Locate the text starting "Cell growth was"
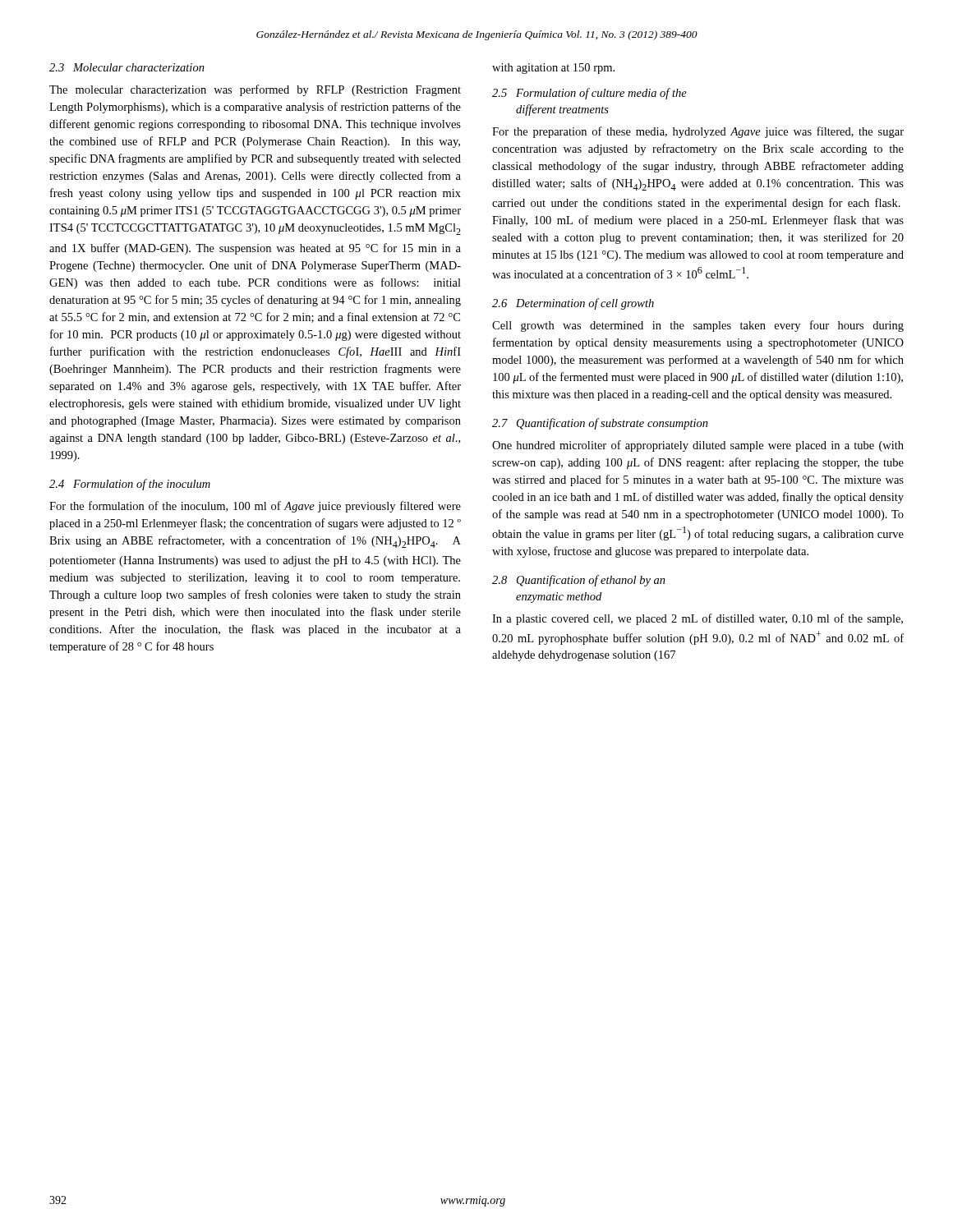This screenshot has height=1232, width=953. point(698,360)
